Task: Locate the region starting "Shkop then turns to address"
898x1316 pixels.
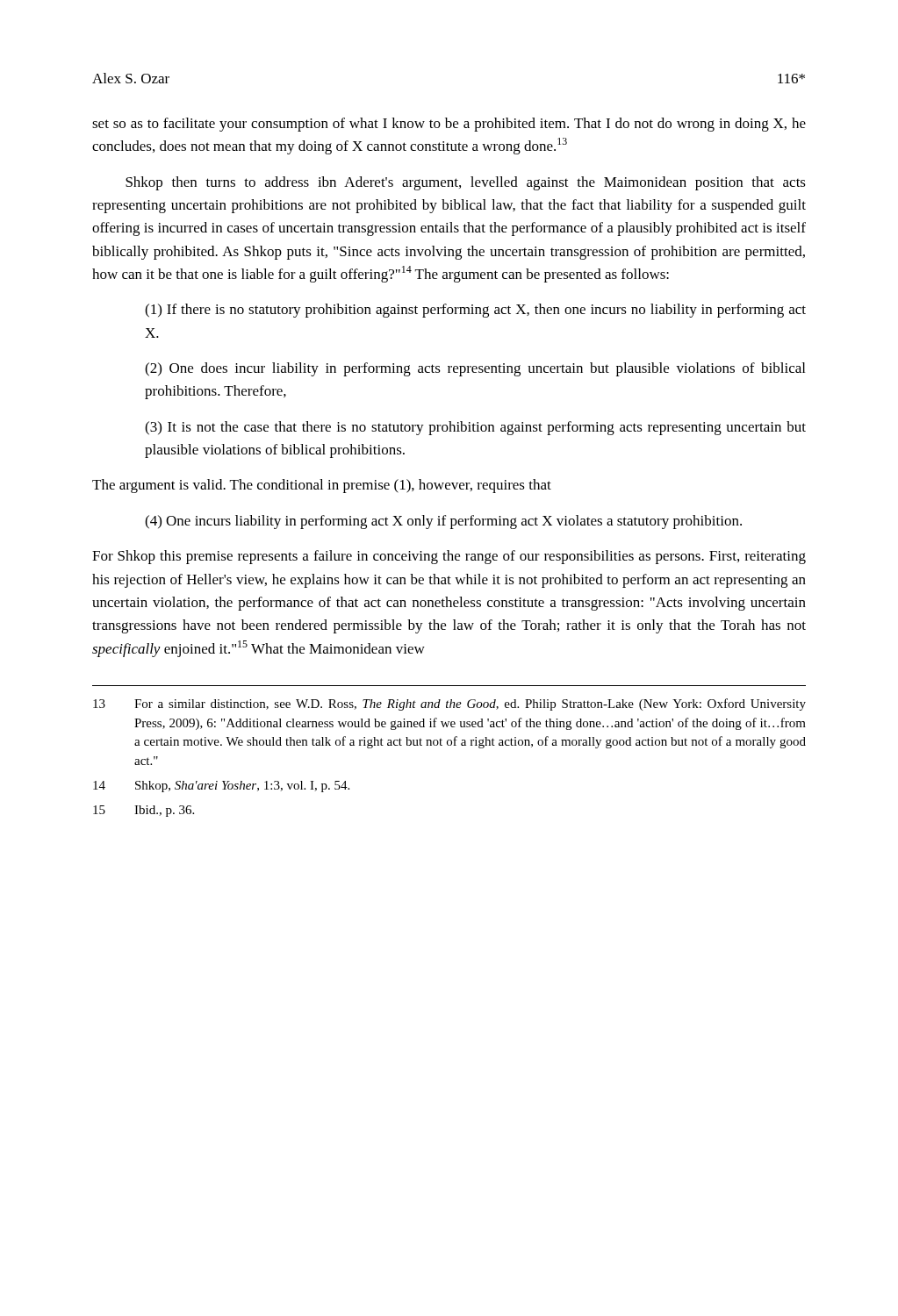Action: (x=449, y=228)
